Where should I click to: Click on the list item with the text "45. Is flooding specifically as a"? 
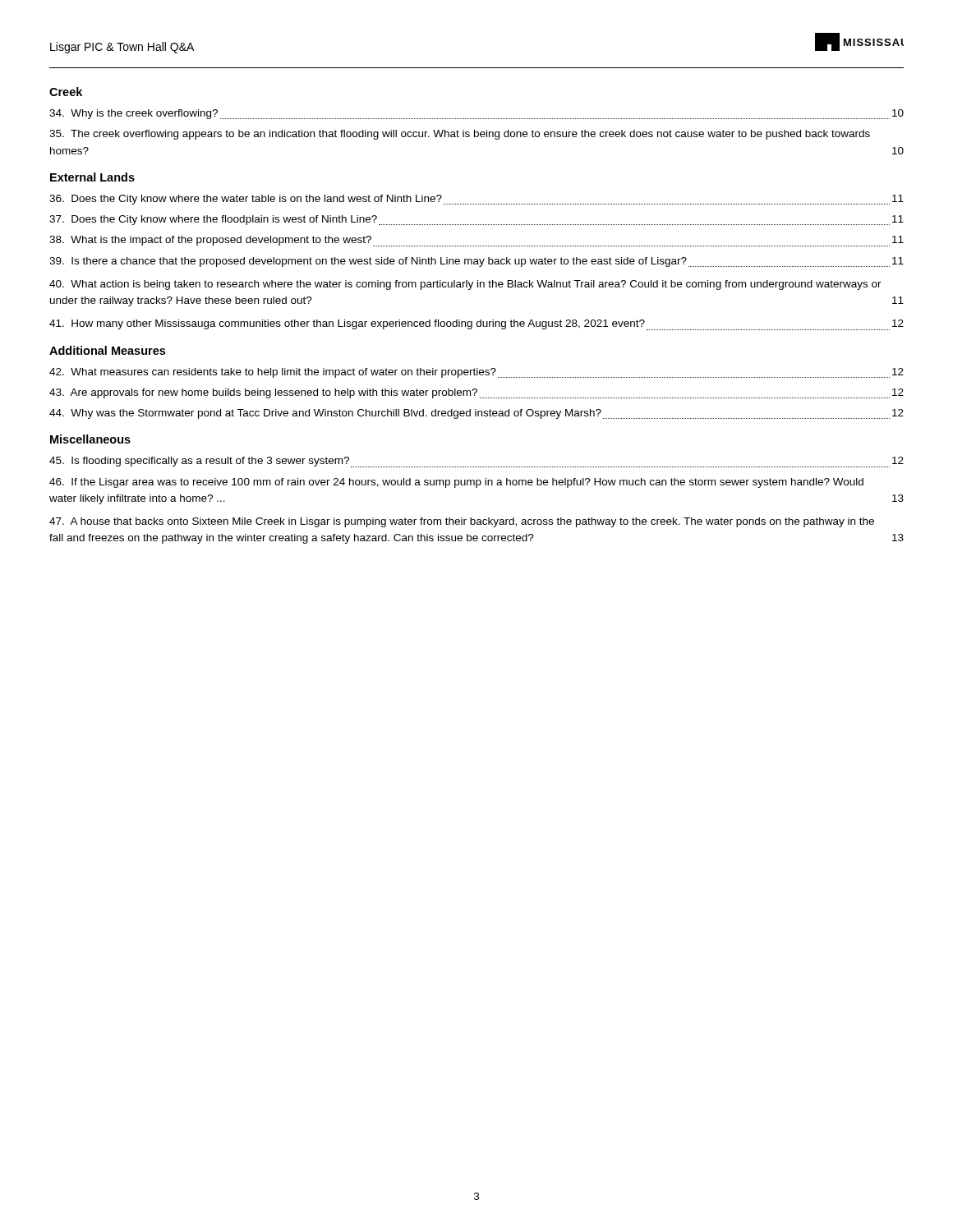pyautogui.click(x=476, y=461)
